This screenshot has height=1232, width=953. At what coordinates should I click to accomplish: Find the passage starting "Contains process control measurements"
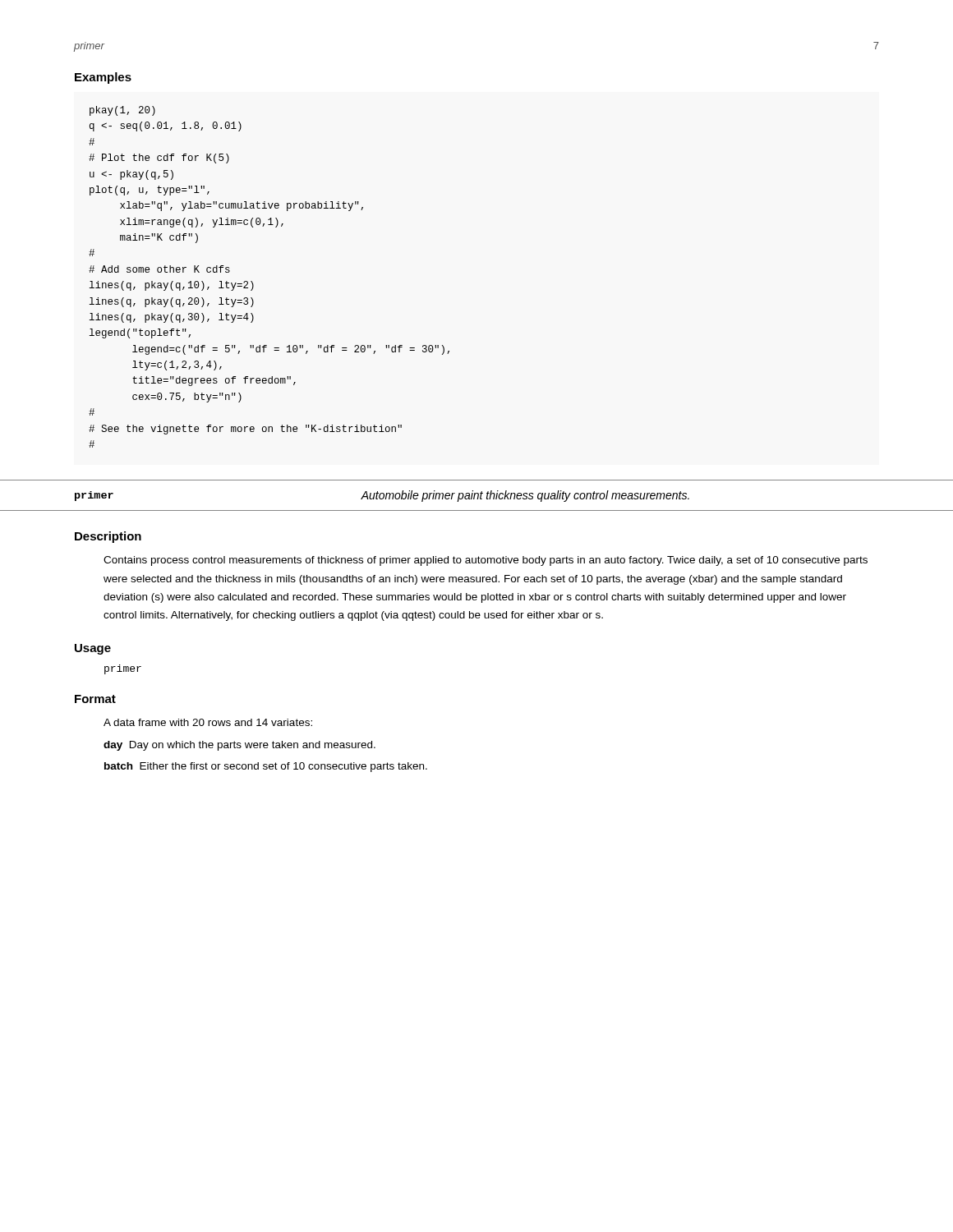tap(486, 587)
